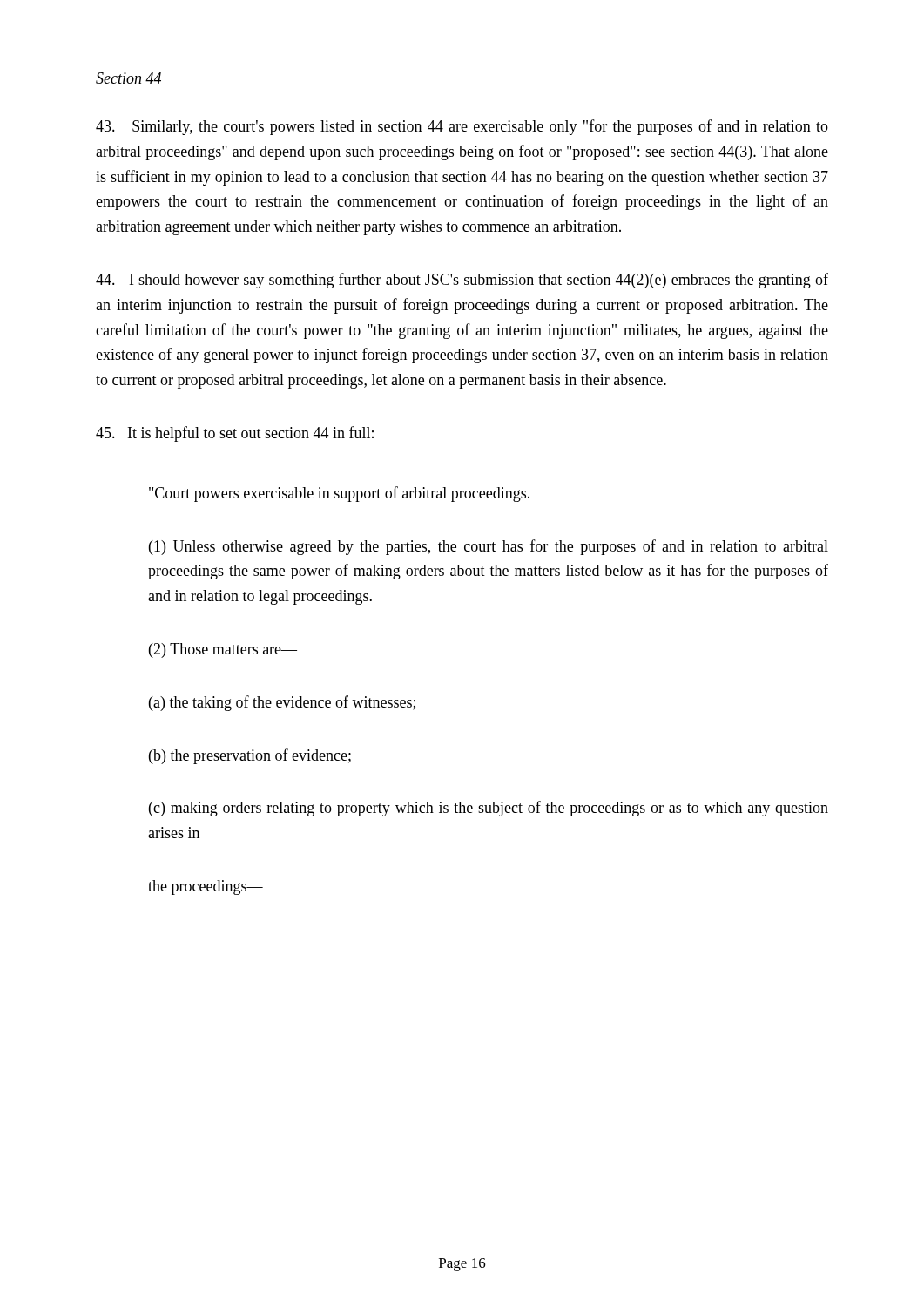Locate the text block that reads "It is helpful to set"
The height and width of the screenshot is (1307, 924).
[x=235, y=433]
